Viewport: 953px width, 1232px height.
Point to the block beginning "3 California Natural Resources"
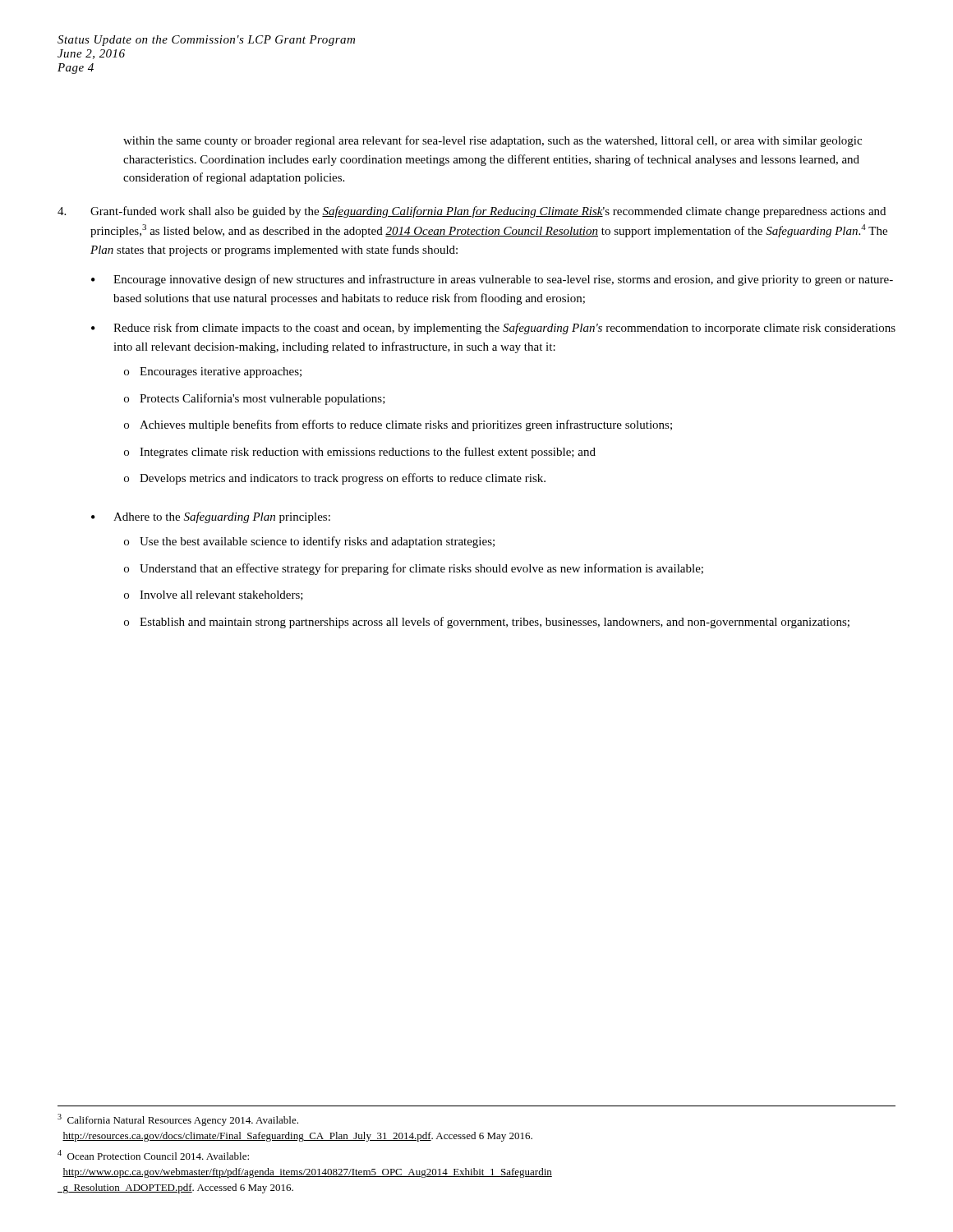[x=295, y=1127]
